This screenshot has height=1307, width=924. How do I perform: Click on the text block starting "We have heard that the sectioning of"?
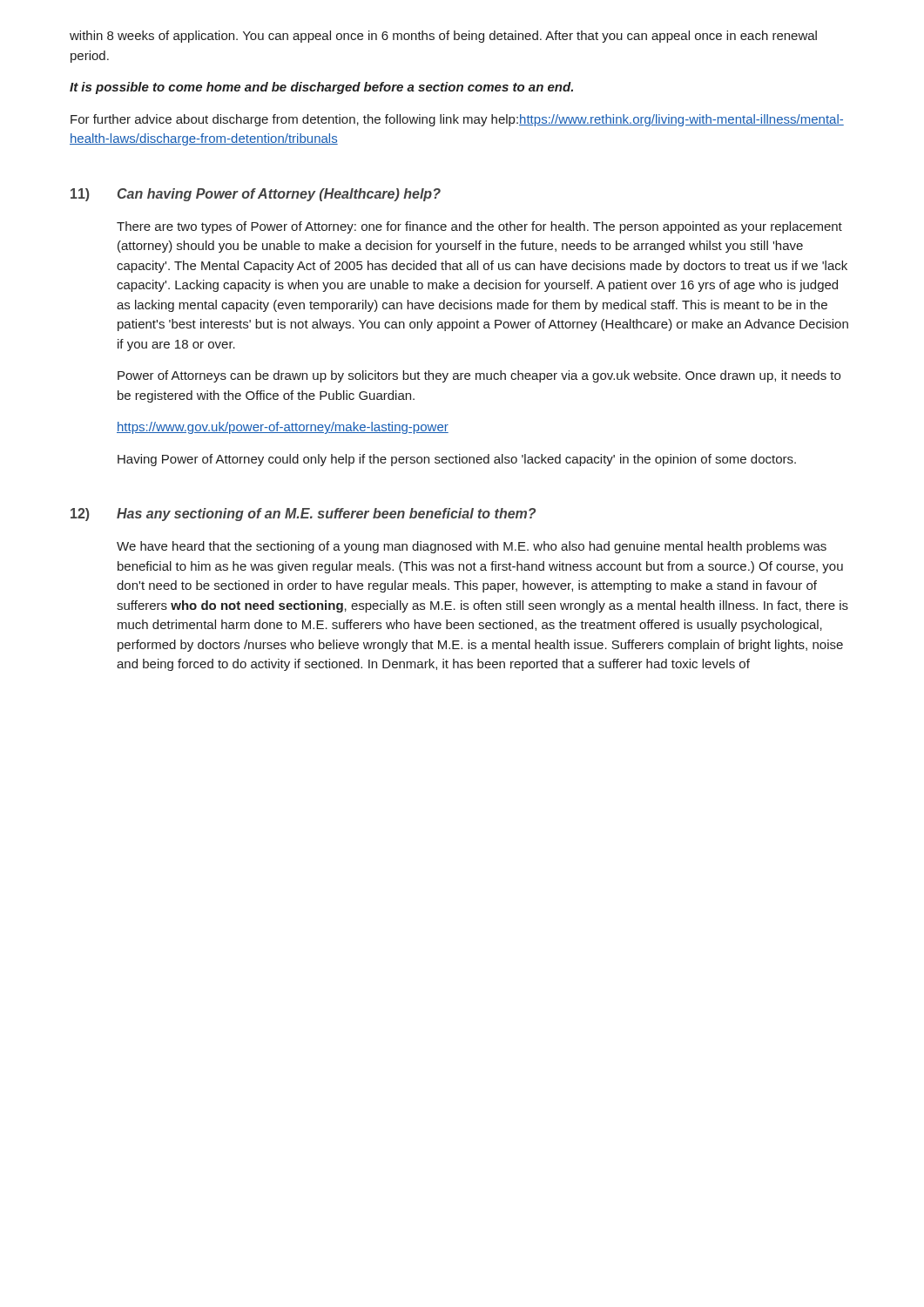coord(482,605)
